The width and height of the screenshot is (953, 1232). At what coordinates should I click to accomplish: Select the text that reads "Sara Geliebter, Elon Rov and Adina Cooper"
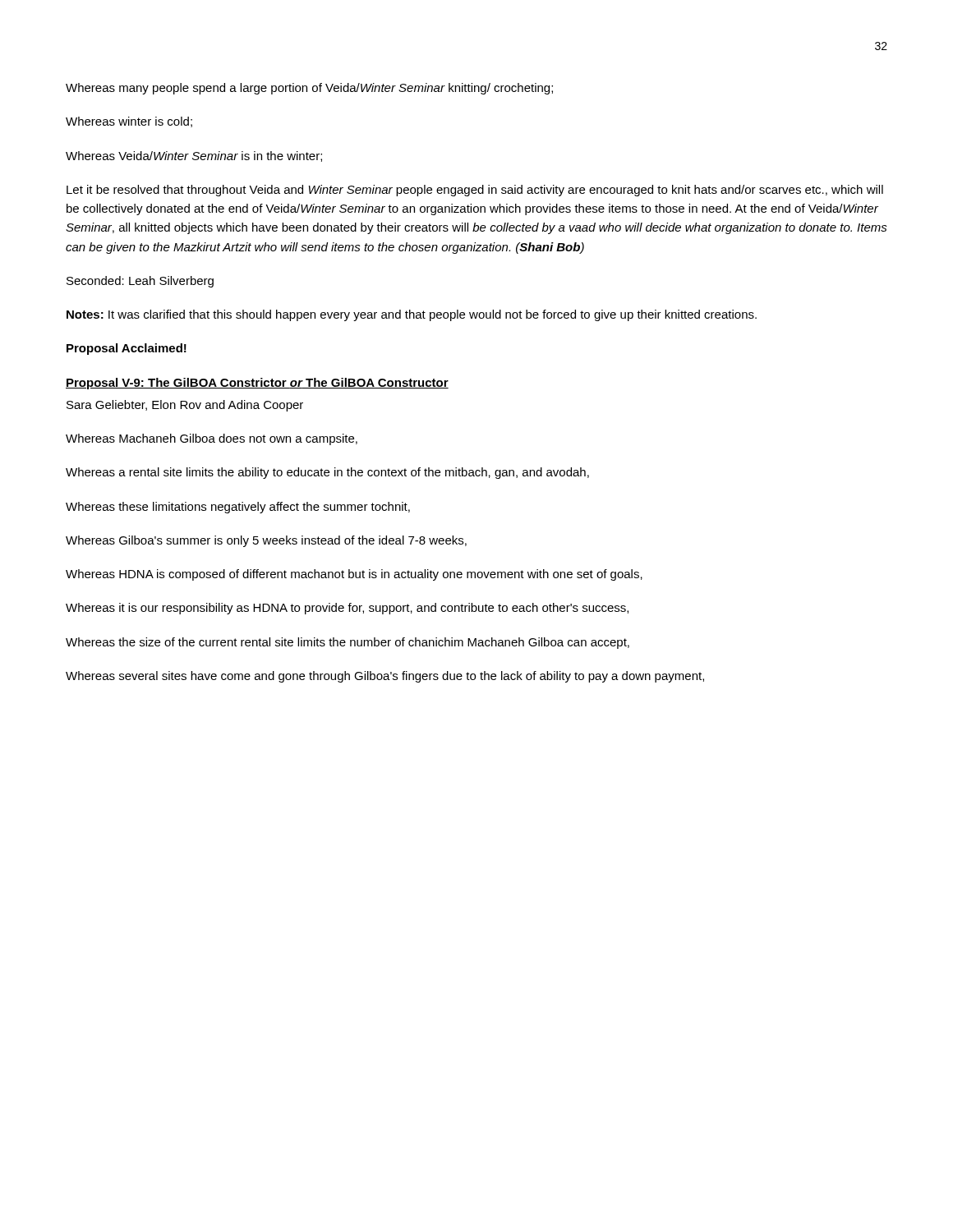tap(185, 404)
